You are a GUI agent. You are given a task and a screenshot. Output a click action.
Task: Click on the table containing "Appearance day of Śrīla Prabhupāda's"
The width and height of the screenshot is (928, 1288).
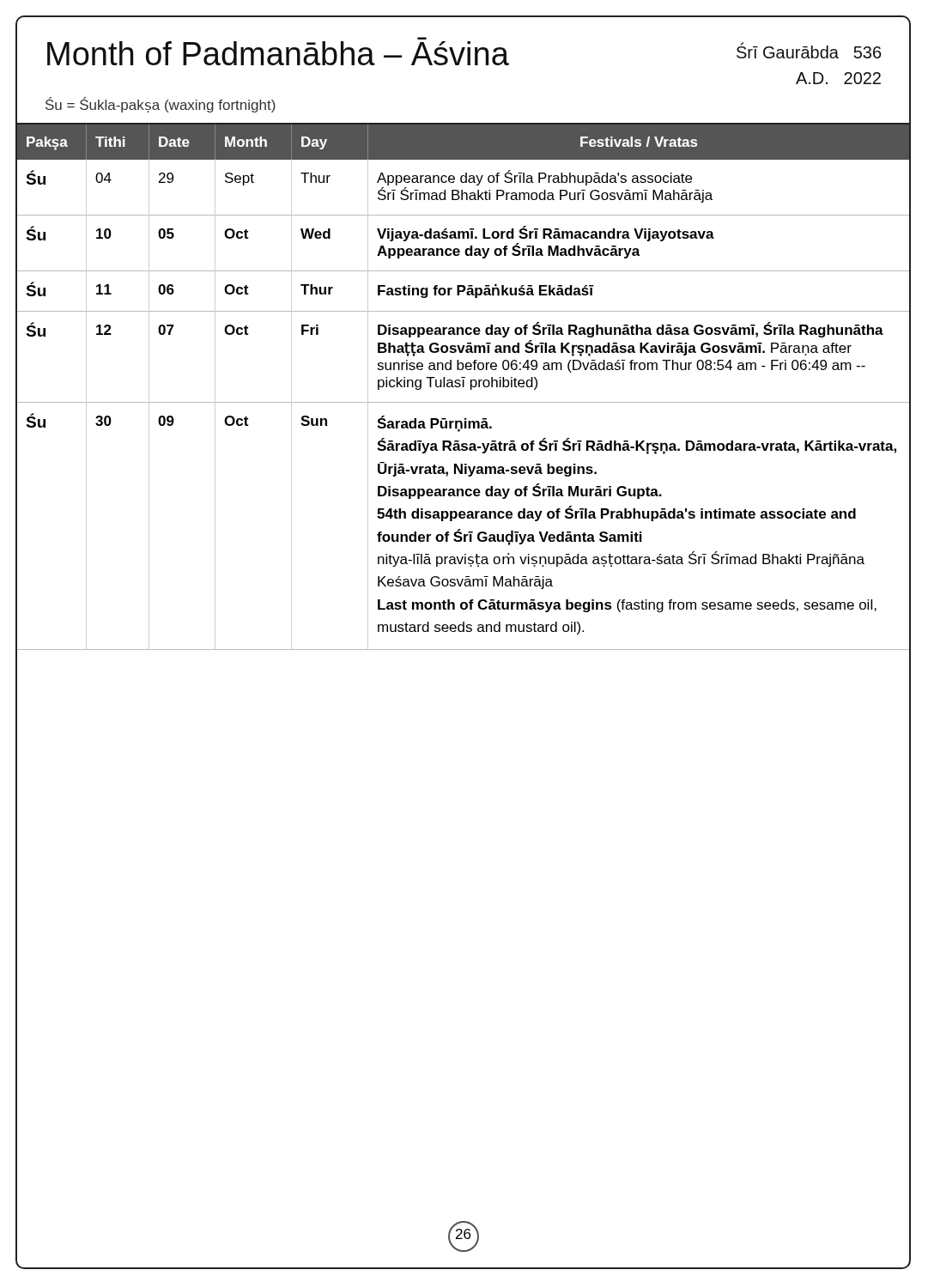pos(463,542)
